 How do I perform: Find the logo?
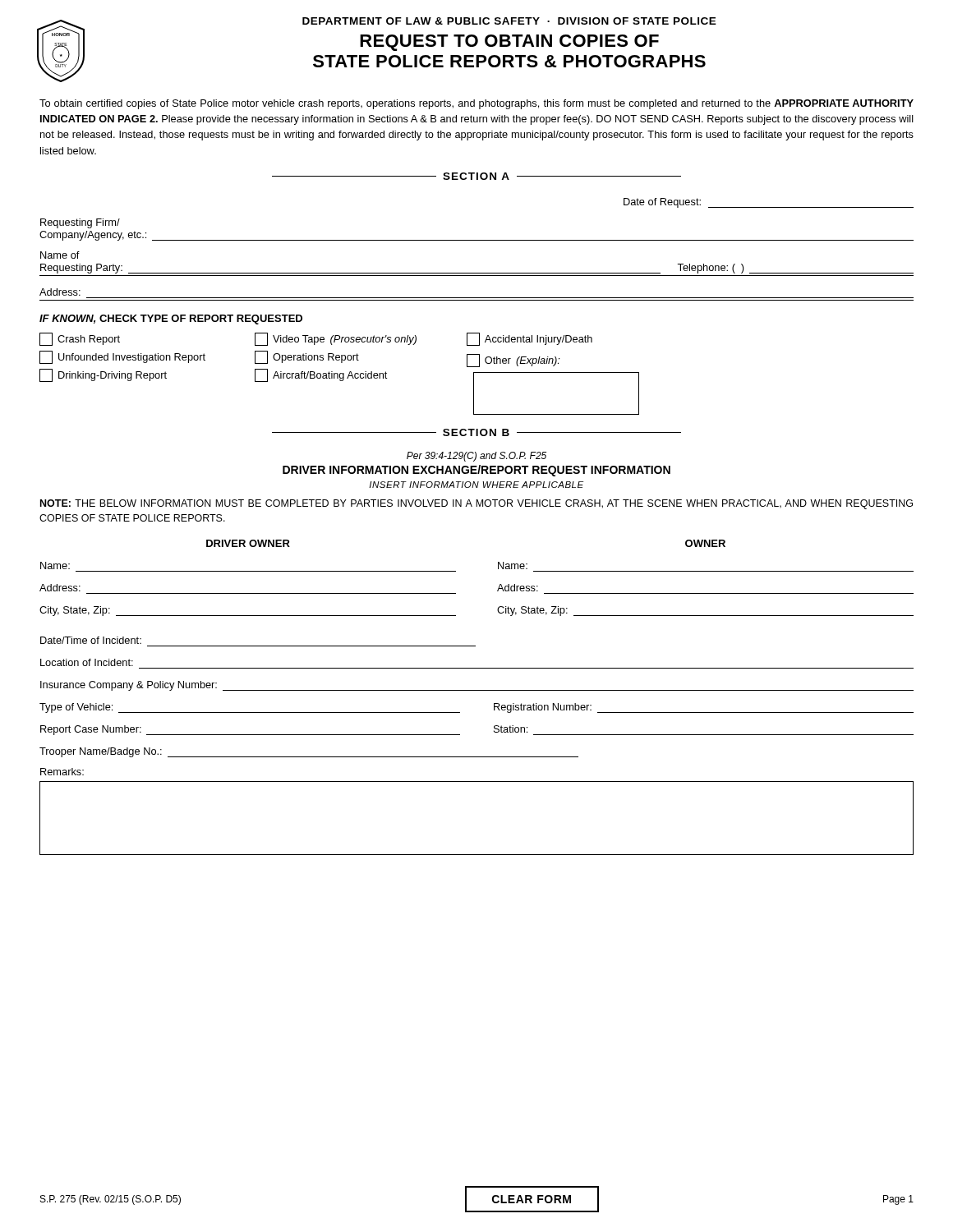pyautogui.click(x=62, y=51)
